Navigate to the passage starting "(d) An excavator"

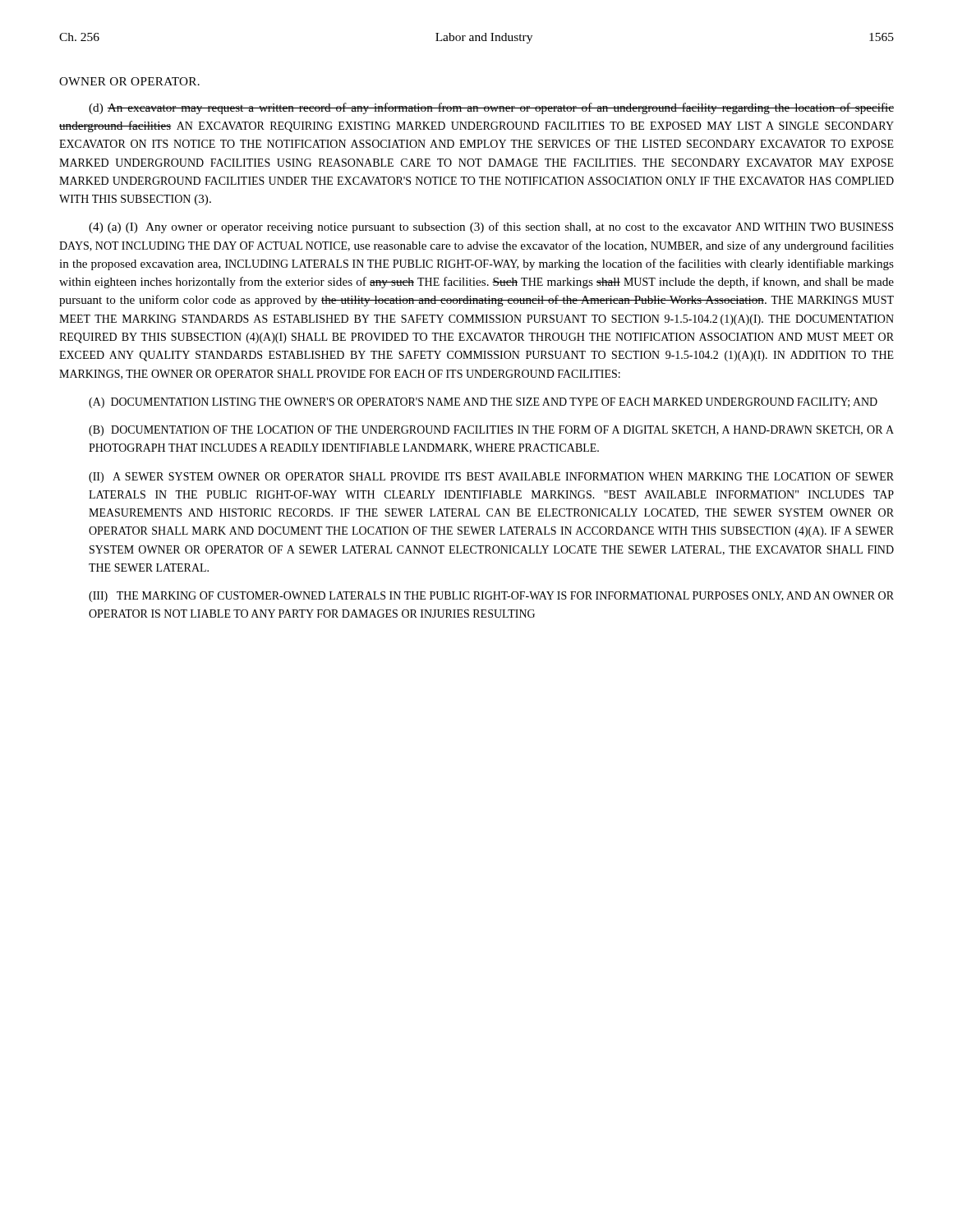coord(476,153)
